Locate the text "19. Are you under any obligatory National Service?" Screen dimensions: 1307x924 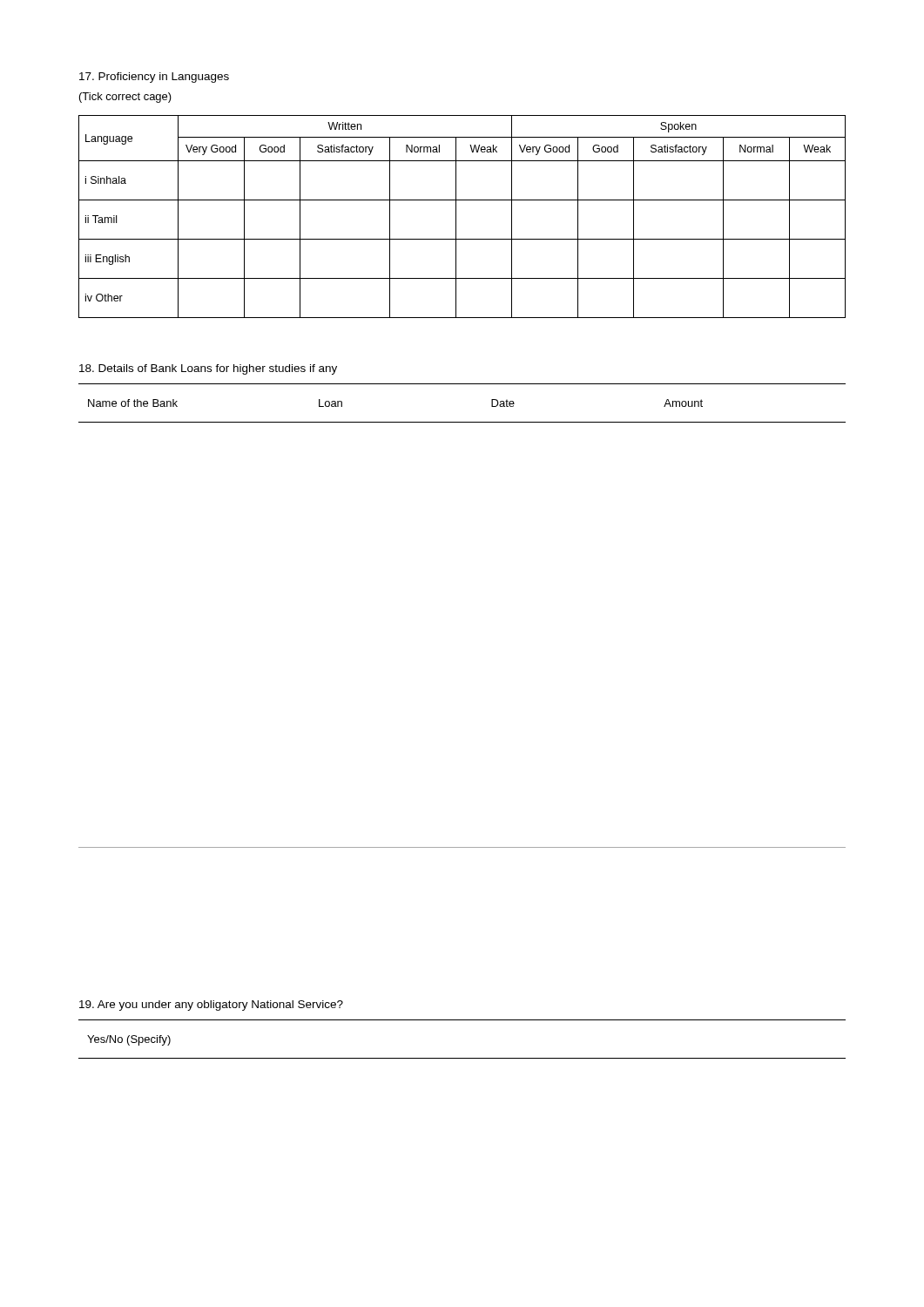point(211,1004)
